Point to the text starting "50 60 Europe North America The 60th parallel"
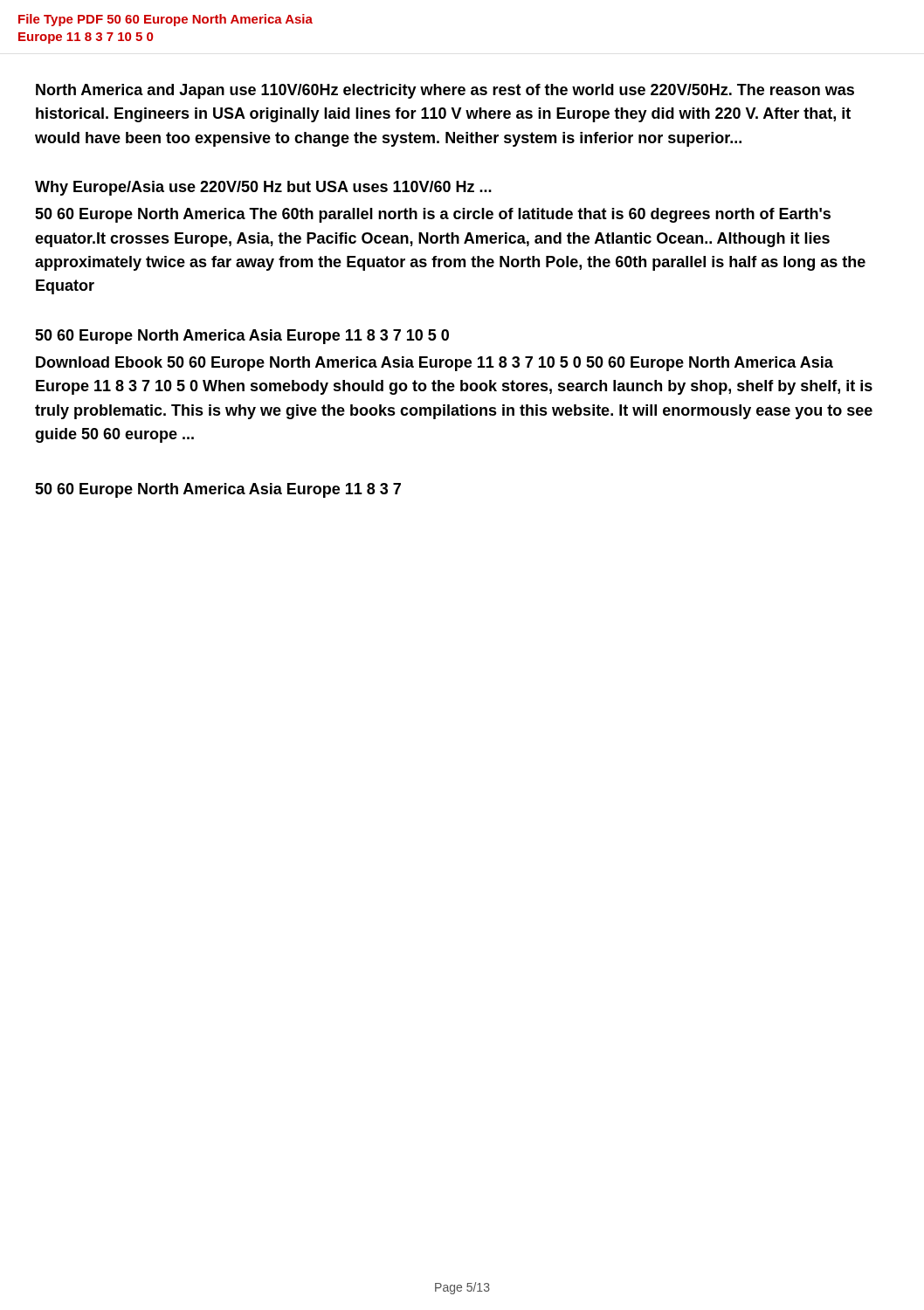 click(x=450, y=250)
